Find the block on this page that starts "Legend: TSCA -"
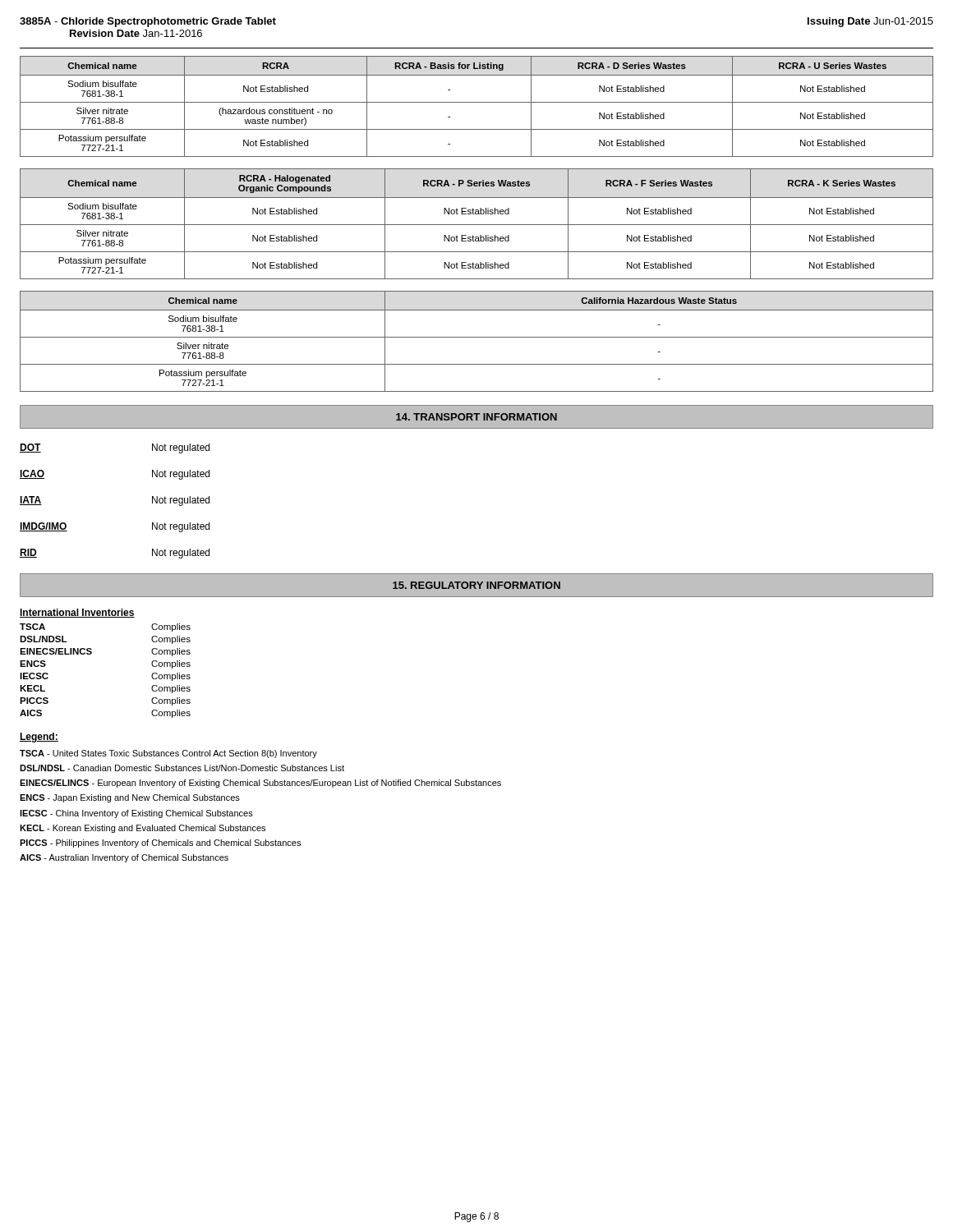Viewport: 953px width, 1232px height. (x=39, y=738)
